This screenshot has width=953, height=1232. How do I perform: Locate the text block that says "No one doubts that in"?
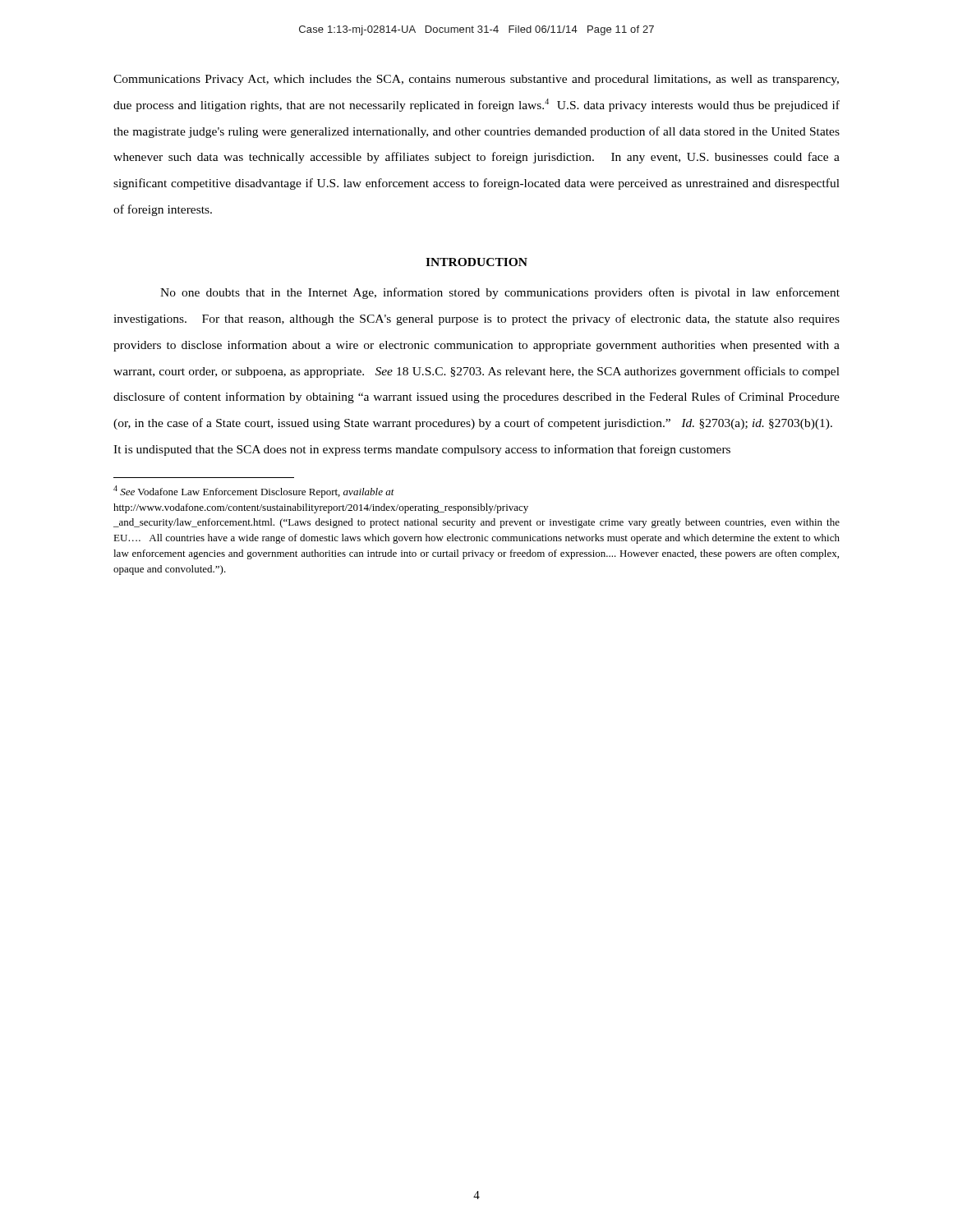pos(476,371)
